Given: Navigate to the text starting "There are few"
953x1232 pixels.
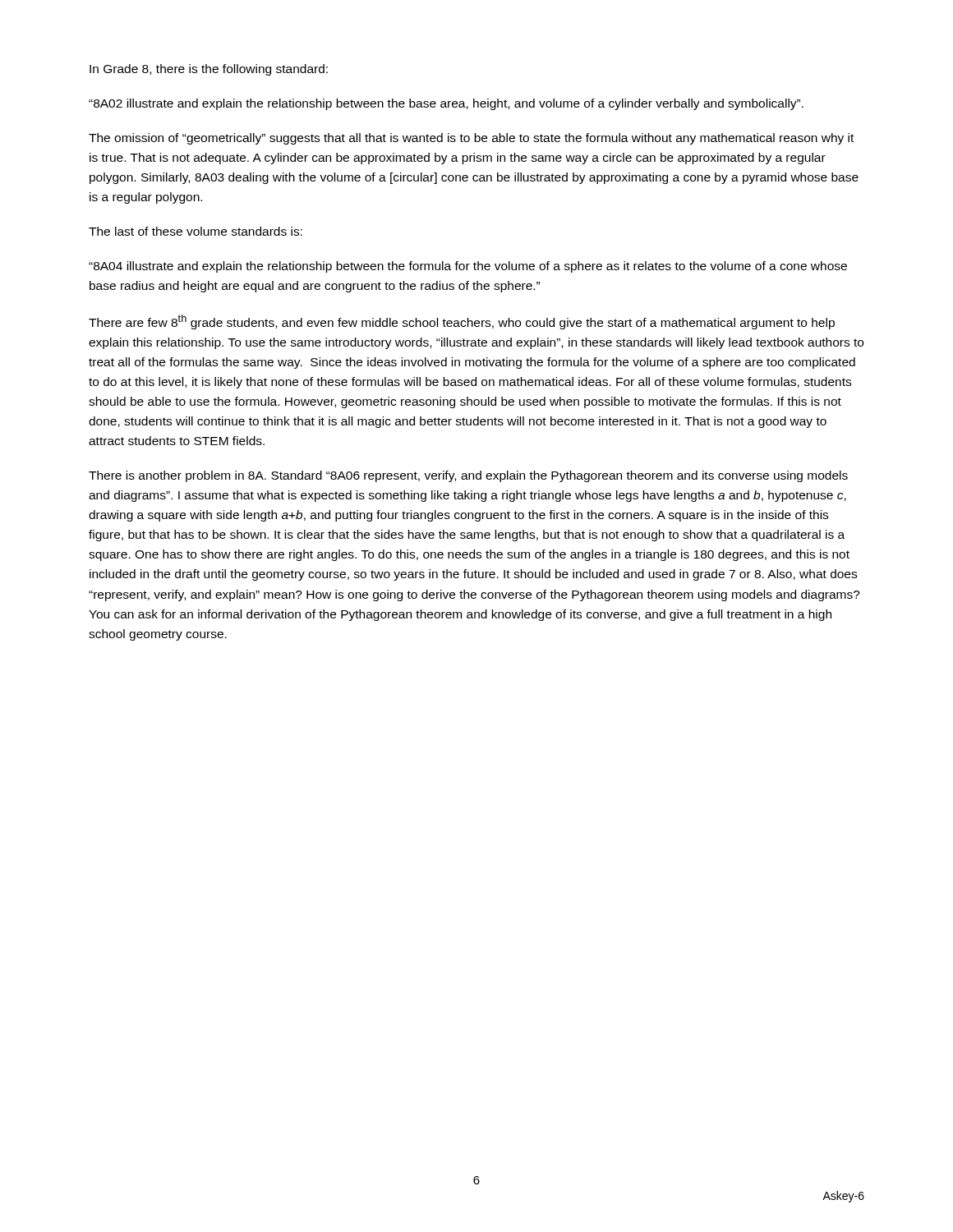Looking at the screenshot, I should (476, 380).
